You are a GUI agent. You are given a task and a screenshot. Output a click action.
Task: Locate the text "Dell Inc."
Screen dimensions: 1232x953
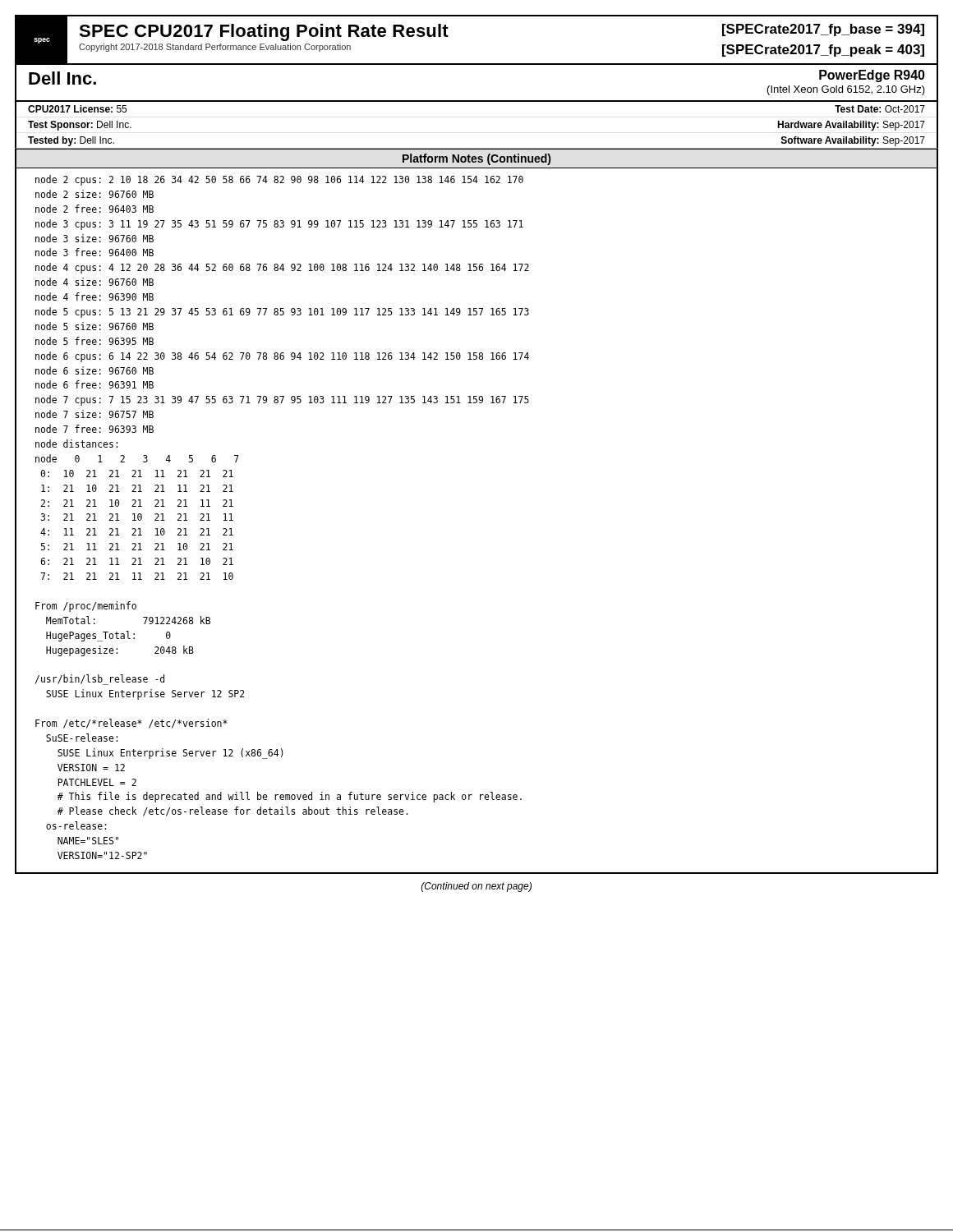click(63, 78)
